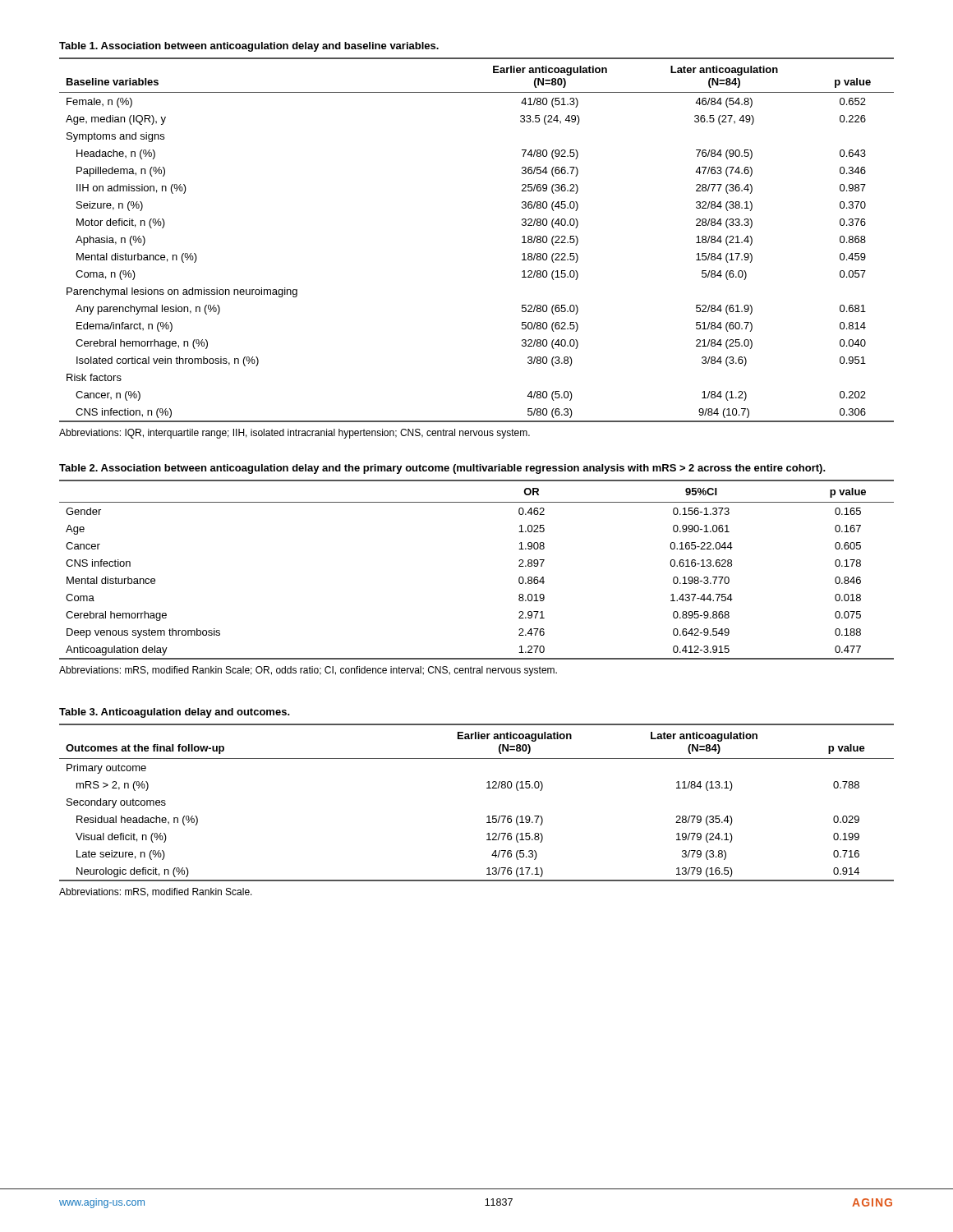Click on the table containing "Primary outcome"
The height and width of the screenshot is (1232, 953).
pyautogui.click(x=476, y=802)
